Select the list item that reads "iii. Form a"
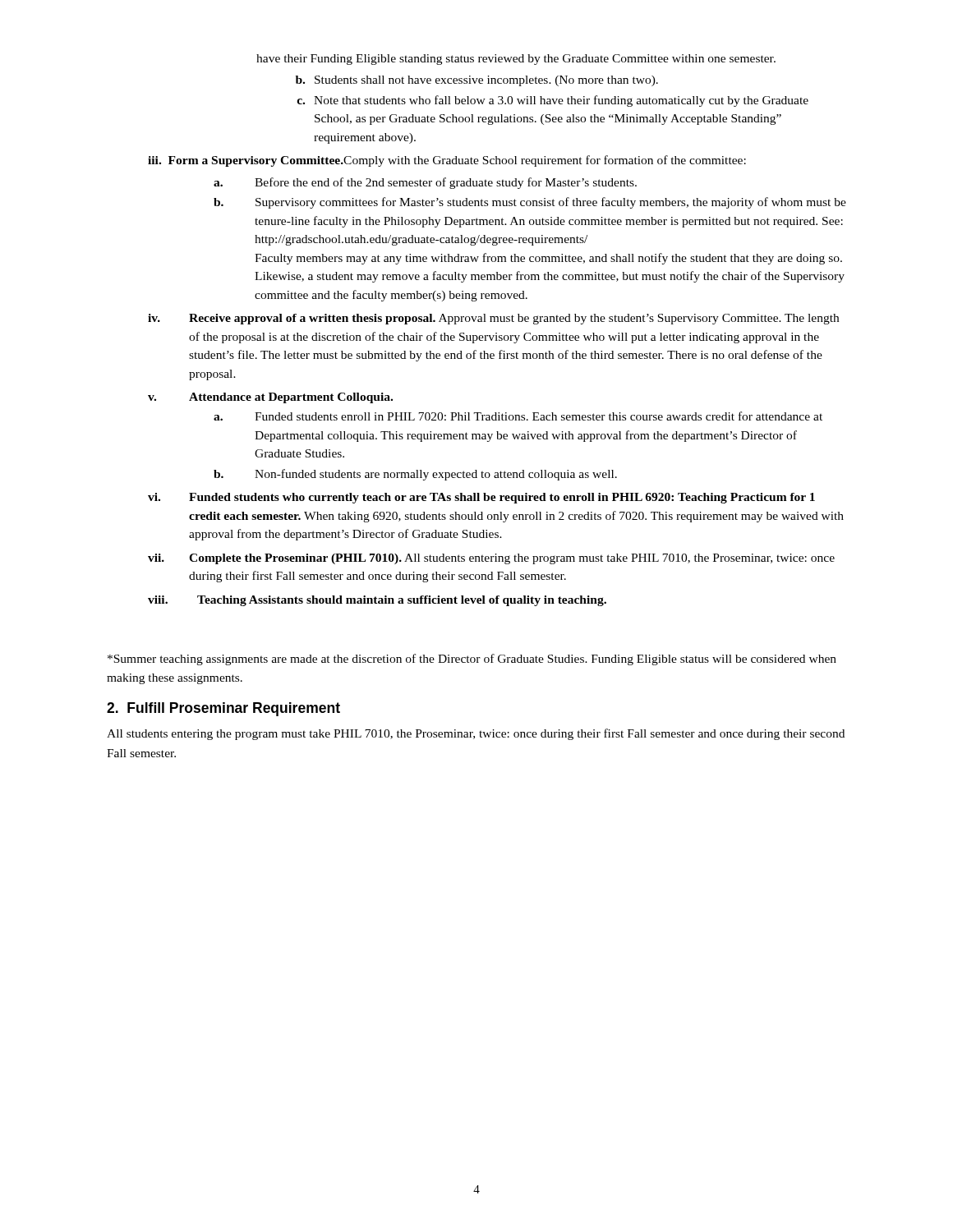 click(x=497, y=161)
